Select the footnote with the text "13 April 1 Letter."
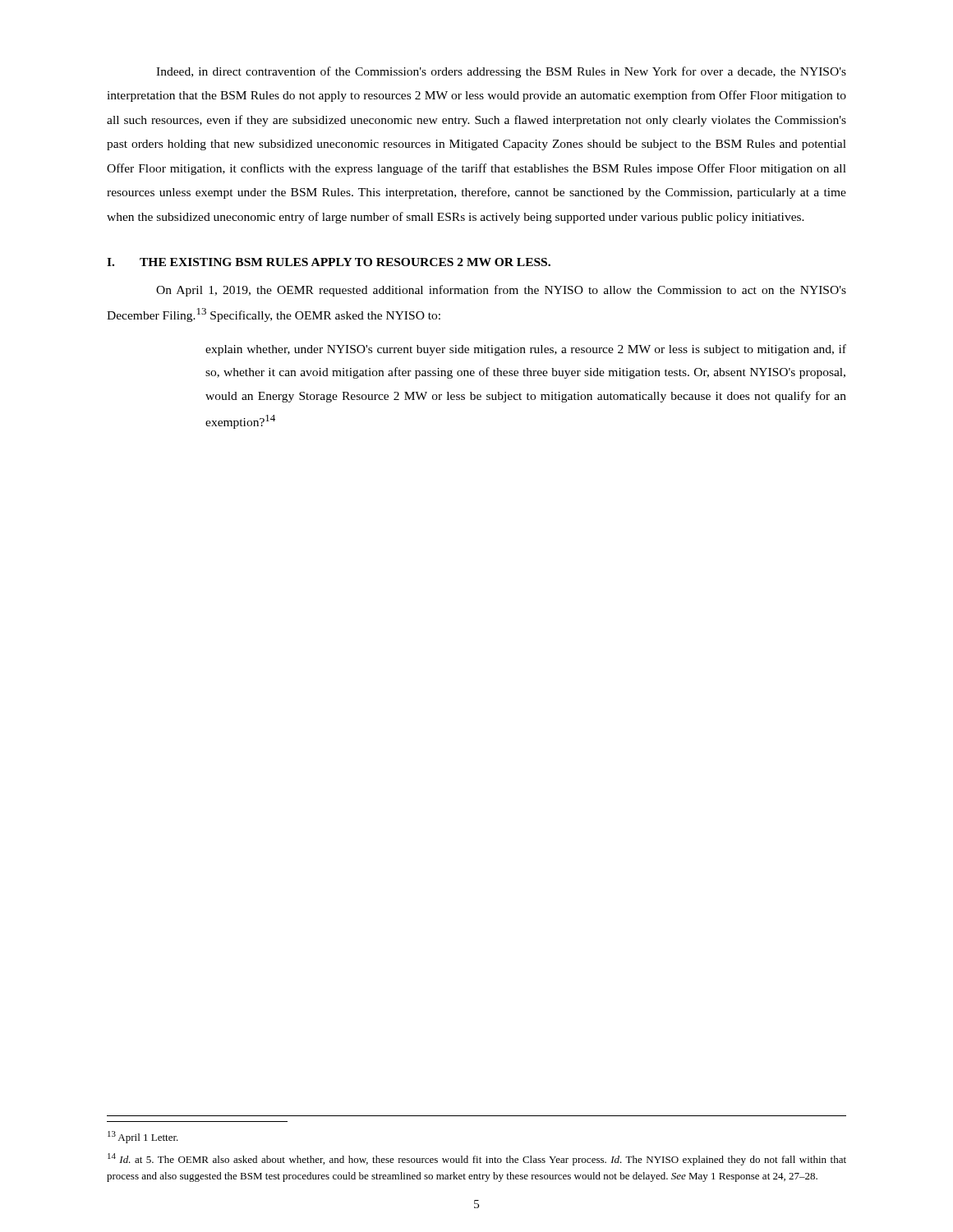Screen dimensions: 1232x953 pyautogui.click(x=143, y=1136)
